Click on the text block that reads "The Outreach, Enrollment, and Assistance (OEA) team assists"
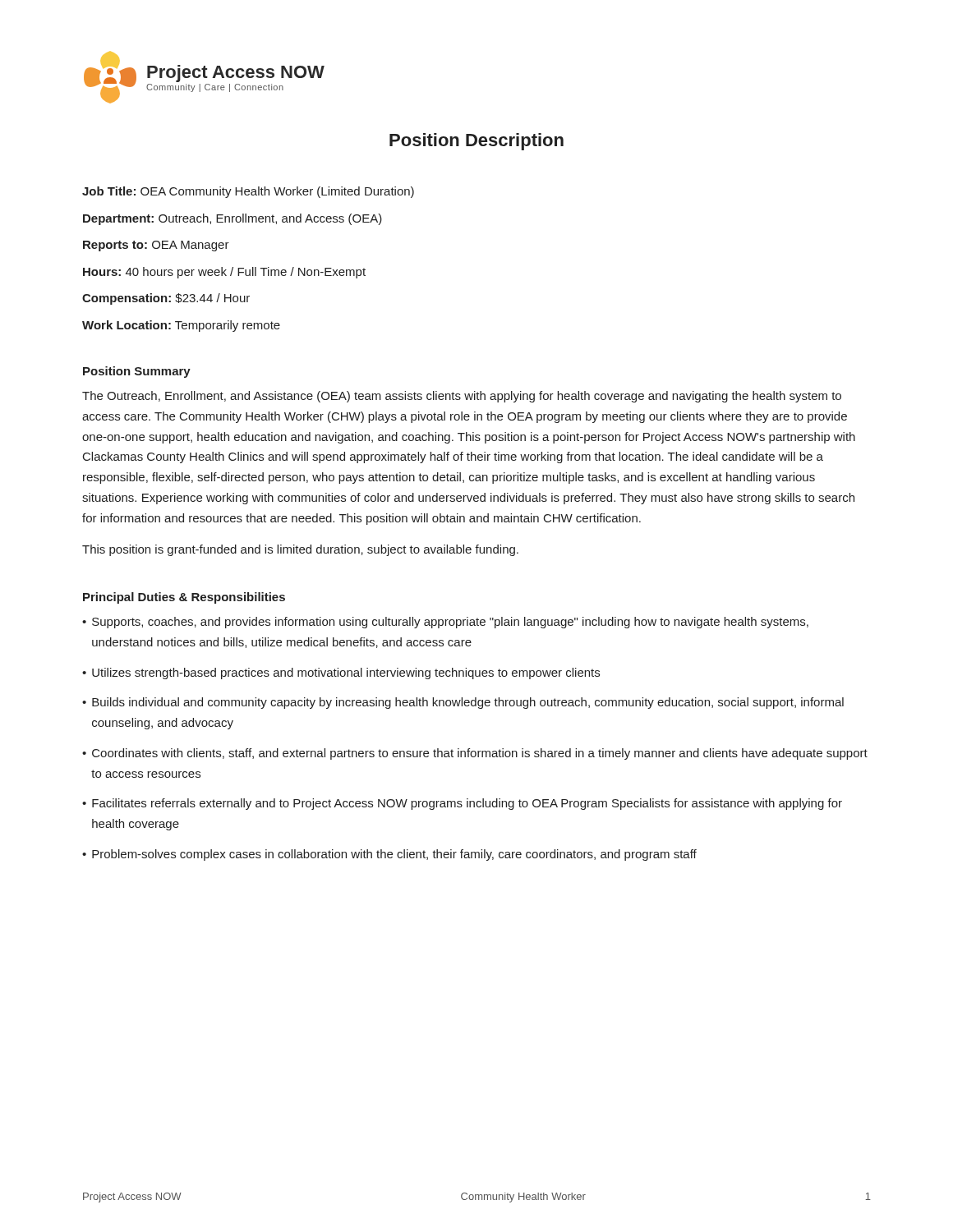Screen dimensions: 1232x953 pyautogui.click(x=469, y=456)
